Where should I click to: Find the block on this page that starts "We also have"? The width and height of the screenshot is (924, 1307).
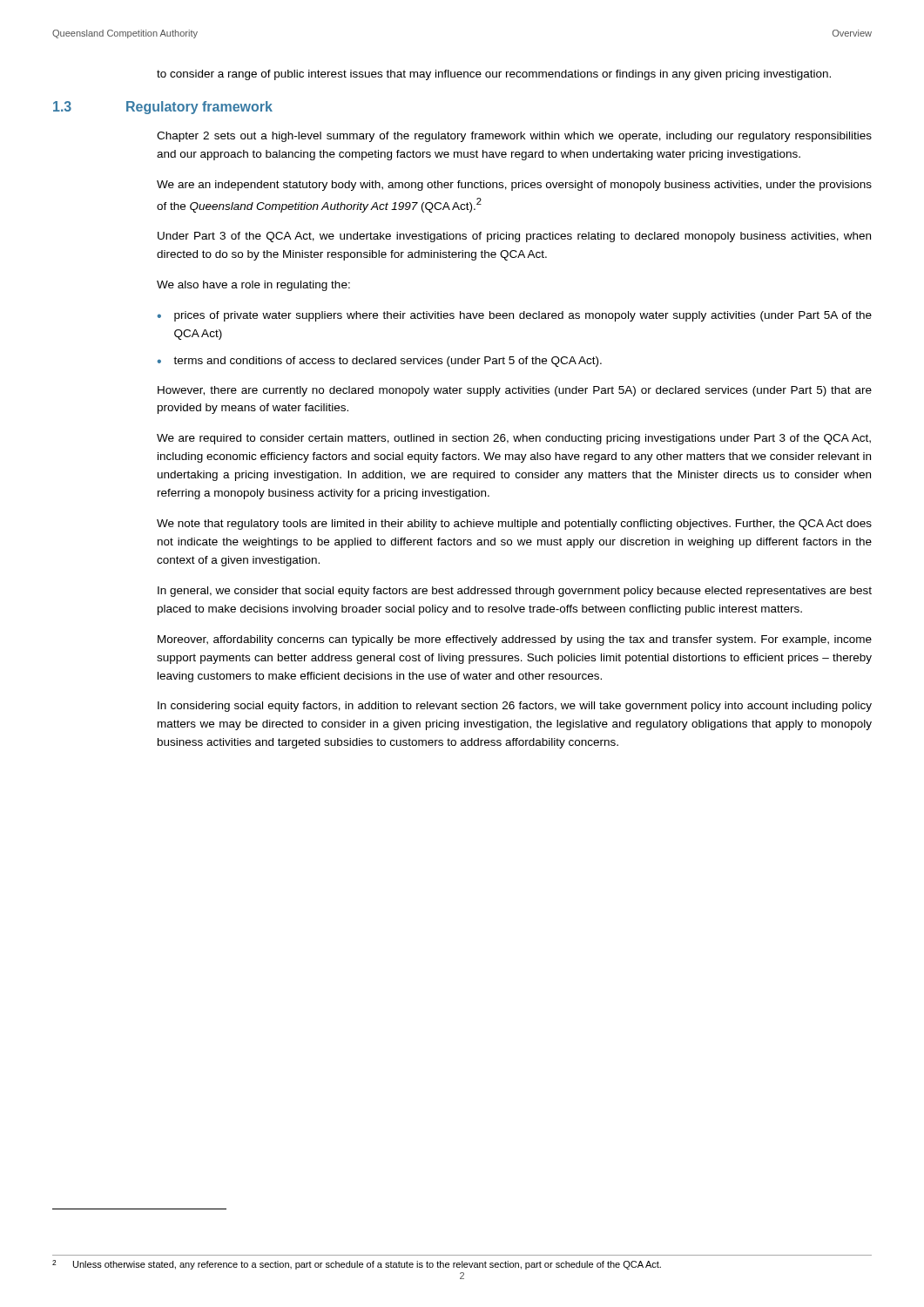click(x=254, y=284)
